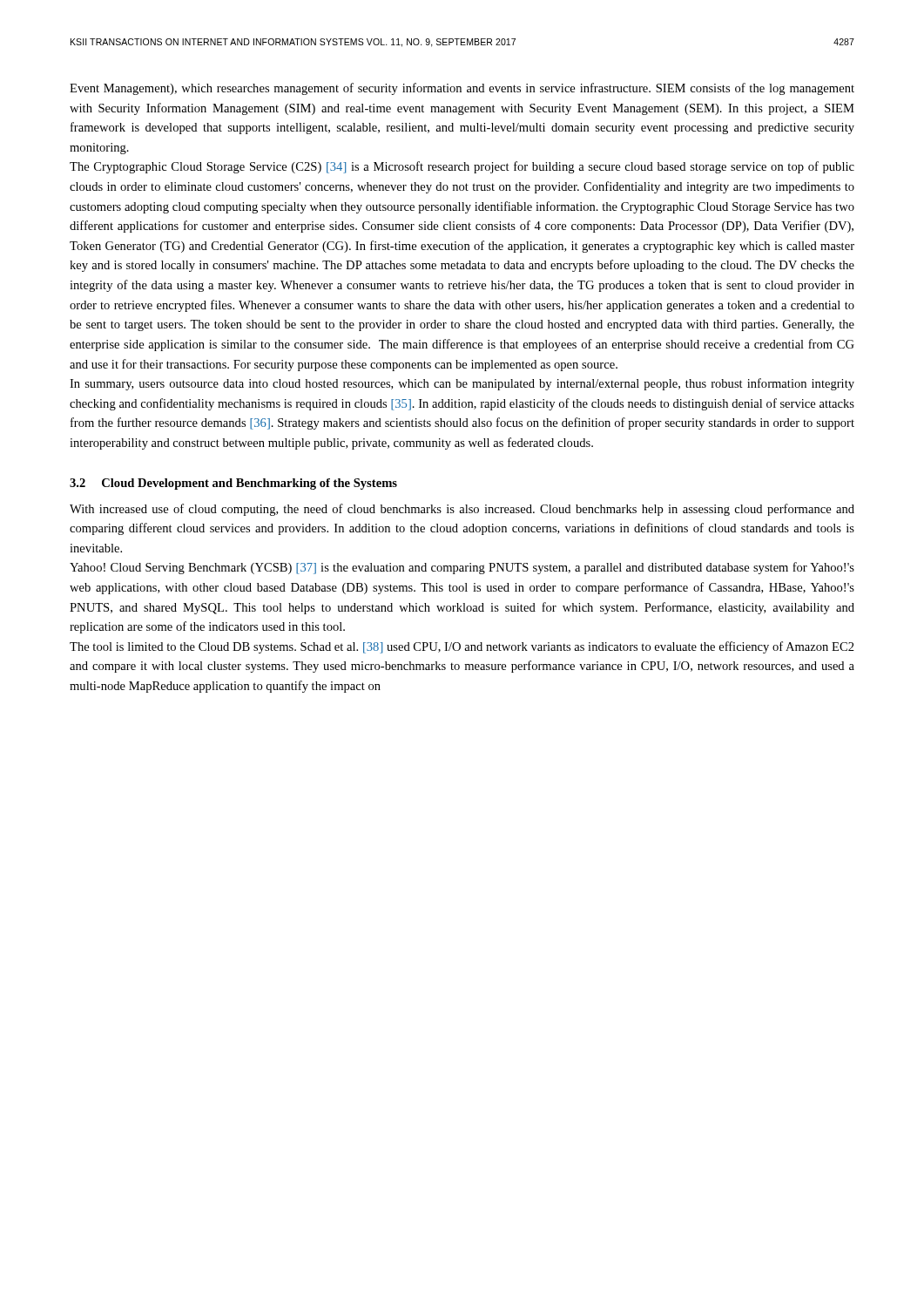Navigate to the block starting "3.2Cloud Development and Benchmarking of the Systems"
The image size is (924, 1307).
click(233, 482)
